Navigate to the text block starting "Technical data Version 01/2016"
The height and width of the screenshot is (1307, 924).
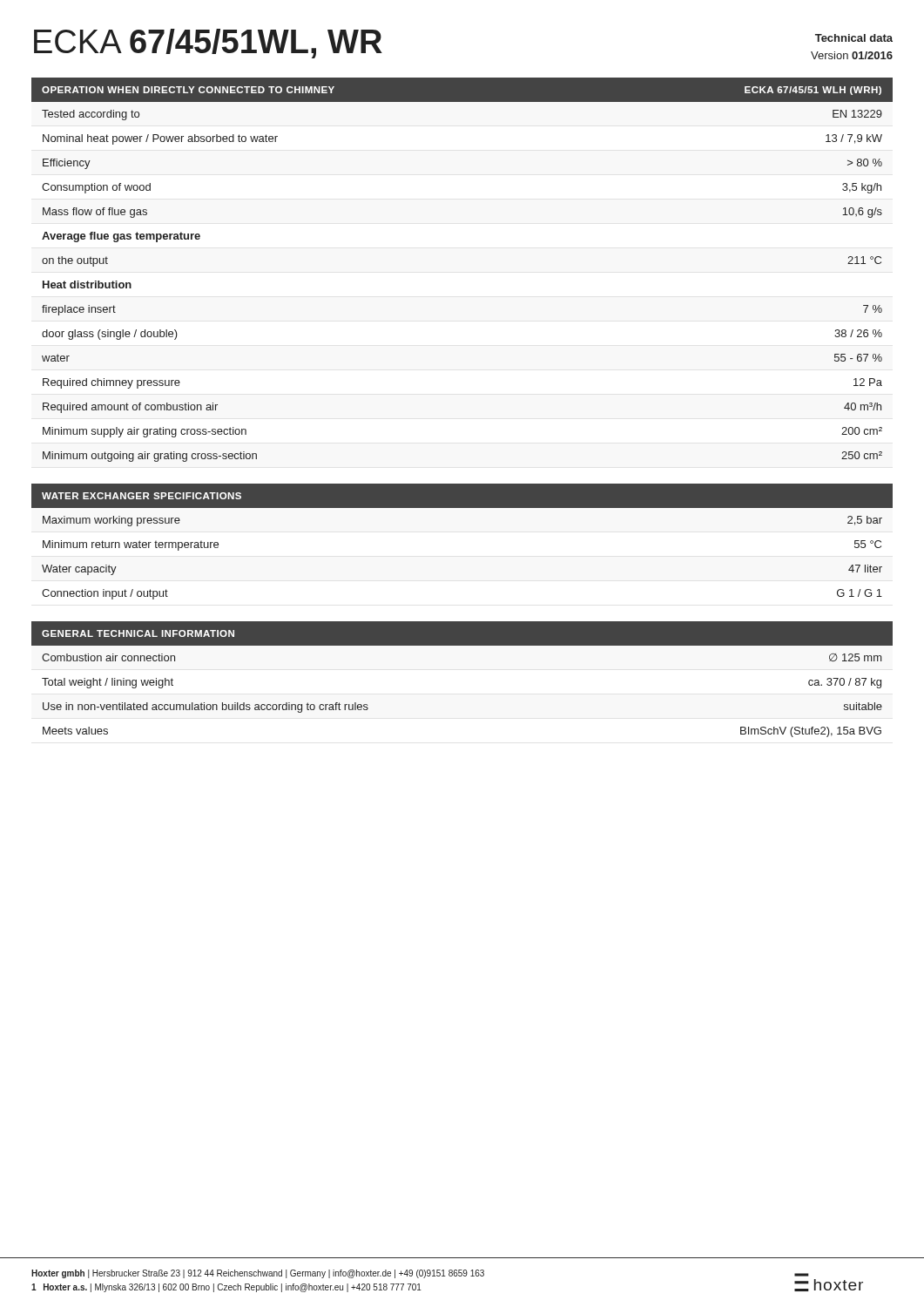tap(852, 46)
